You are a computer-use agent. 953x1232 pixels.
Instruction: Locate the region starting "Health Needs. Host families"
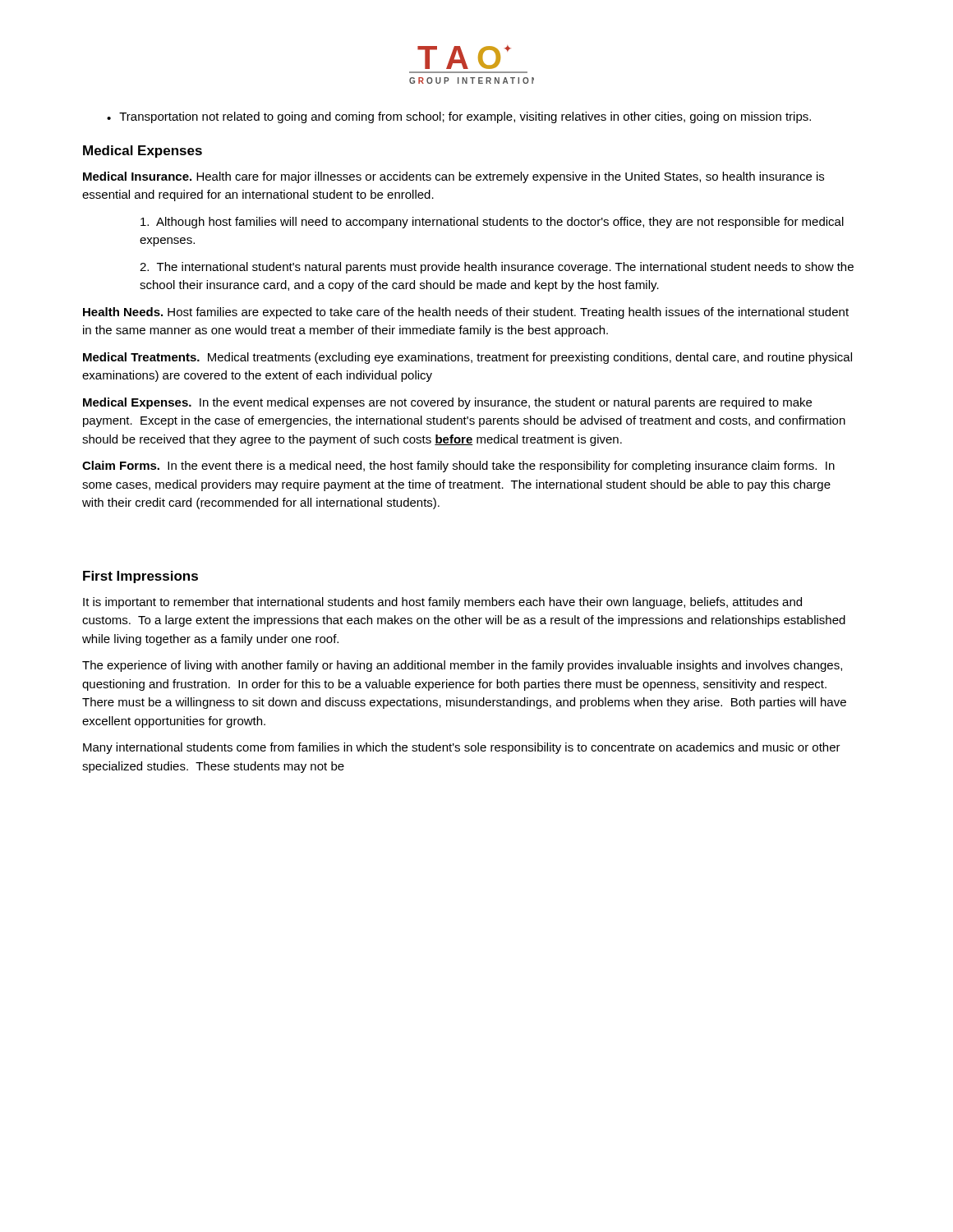[x=465, y=321]
